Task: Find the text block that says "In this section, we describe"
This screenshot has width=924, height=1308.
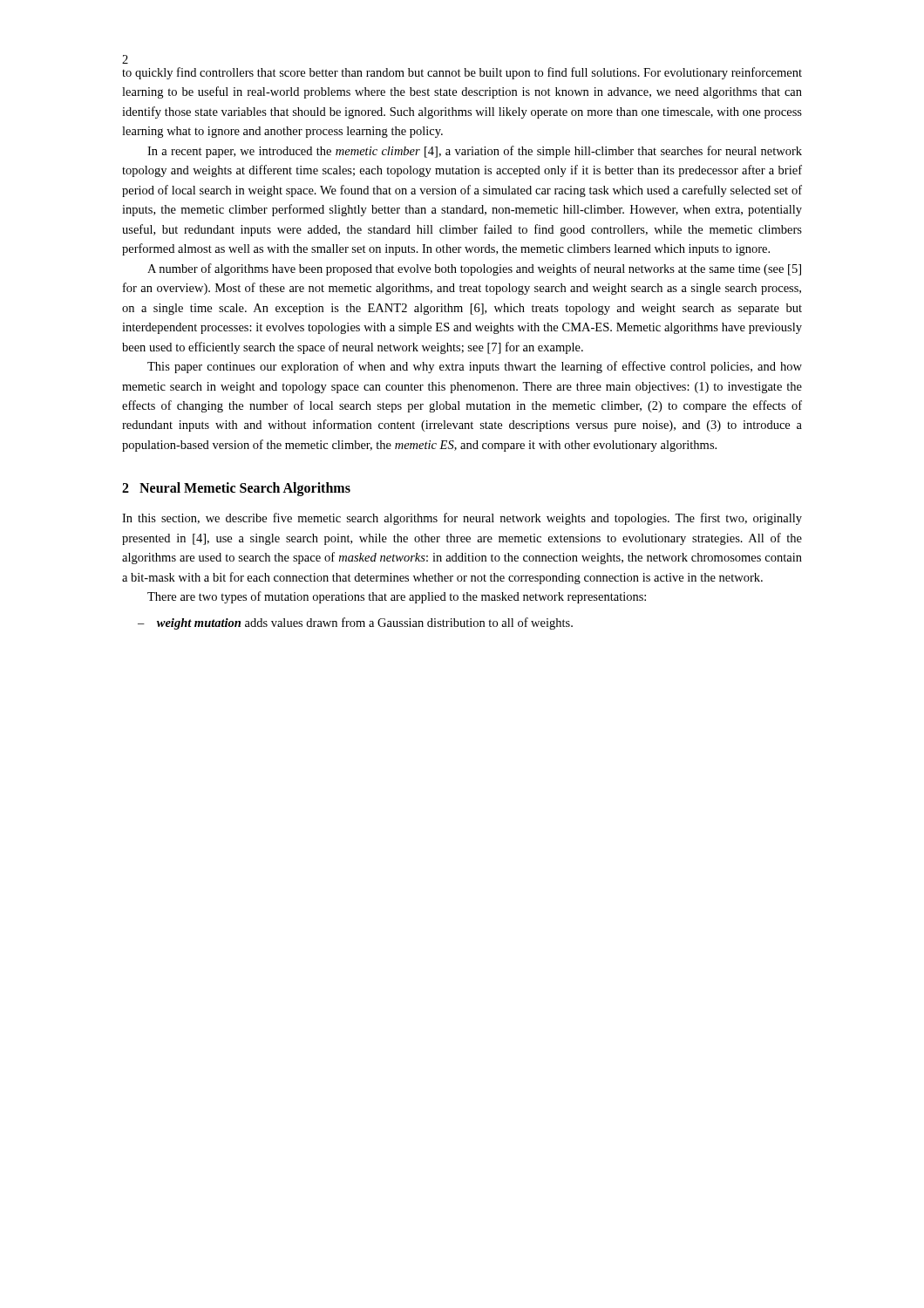Action: coord(462,548)
